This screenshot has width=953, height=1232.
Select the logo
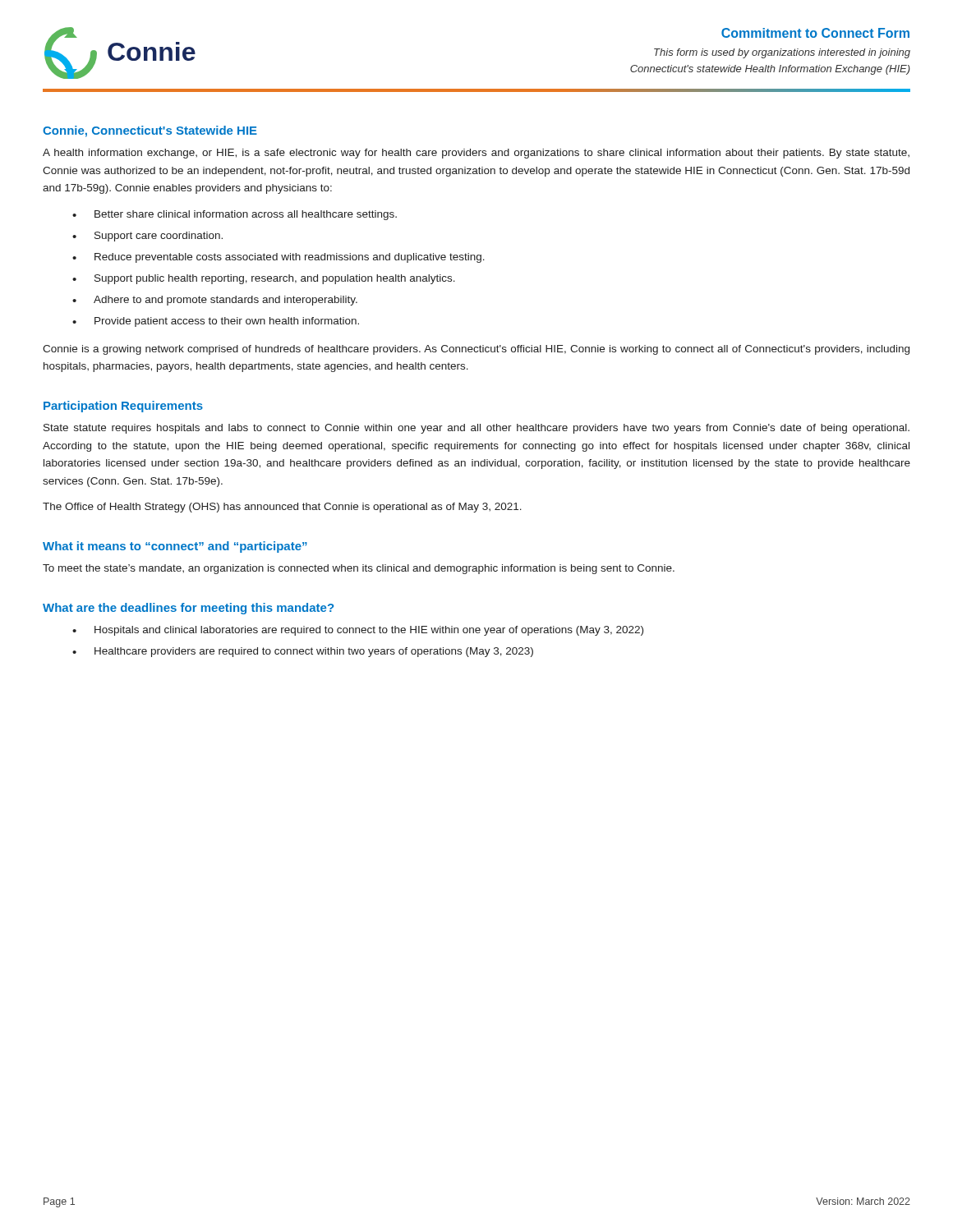121,51
